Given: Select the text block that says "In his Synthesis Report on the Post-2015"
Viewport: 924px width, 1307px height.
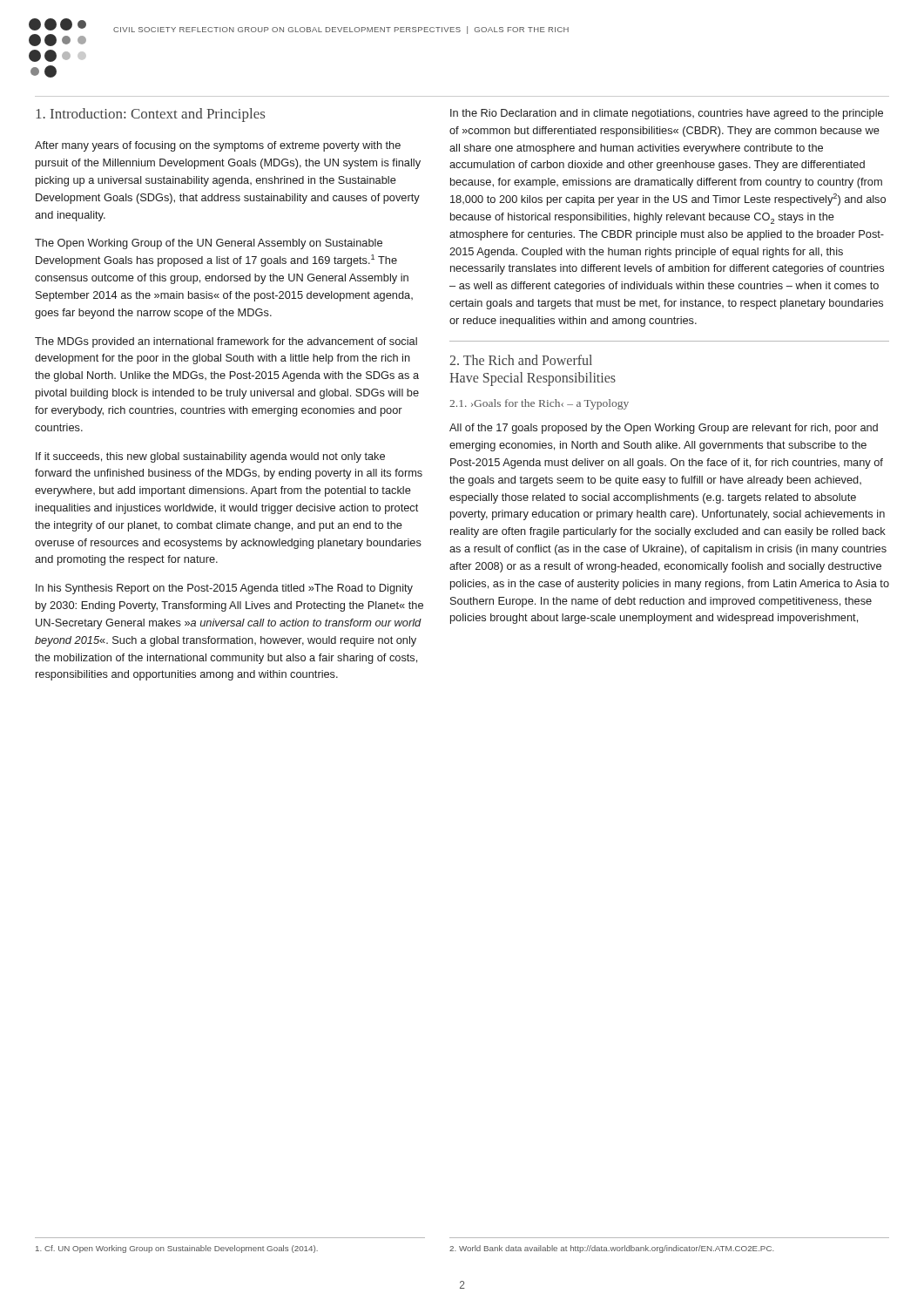Looking at the screenshot, I should 230,631.
